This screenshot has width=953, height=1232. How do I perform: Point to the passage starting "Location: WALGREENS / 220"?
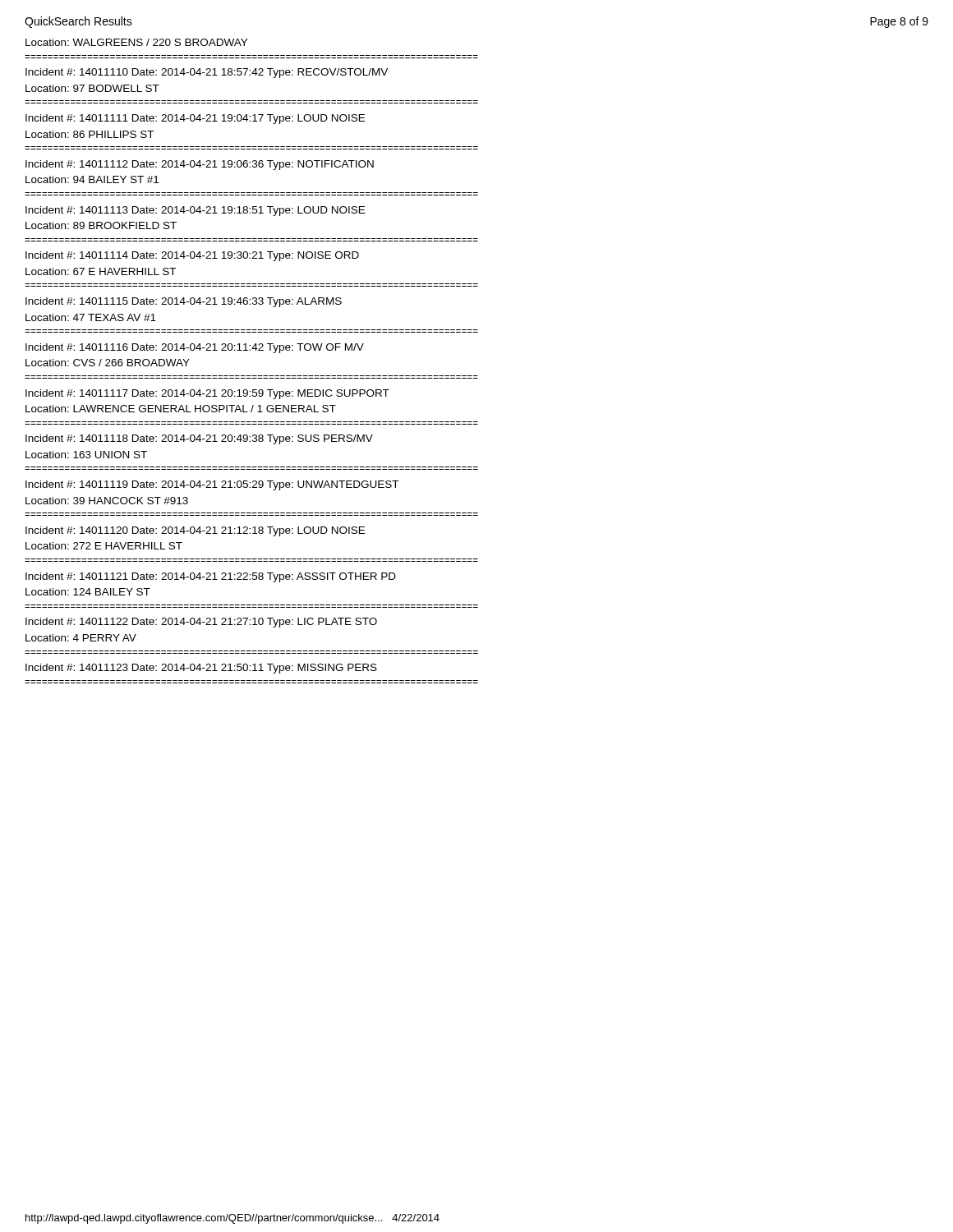[136, 42]
